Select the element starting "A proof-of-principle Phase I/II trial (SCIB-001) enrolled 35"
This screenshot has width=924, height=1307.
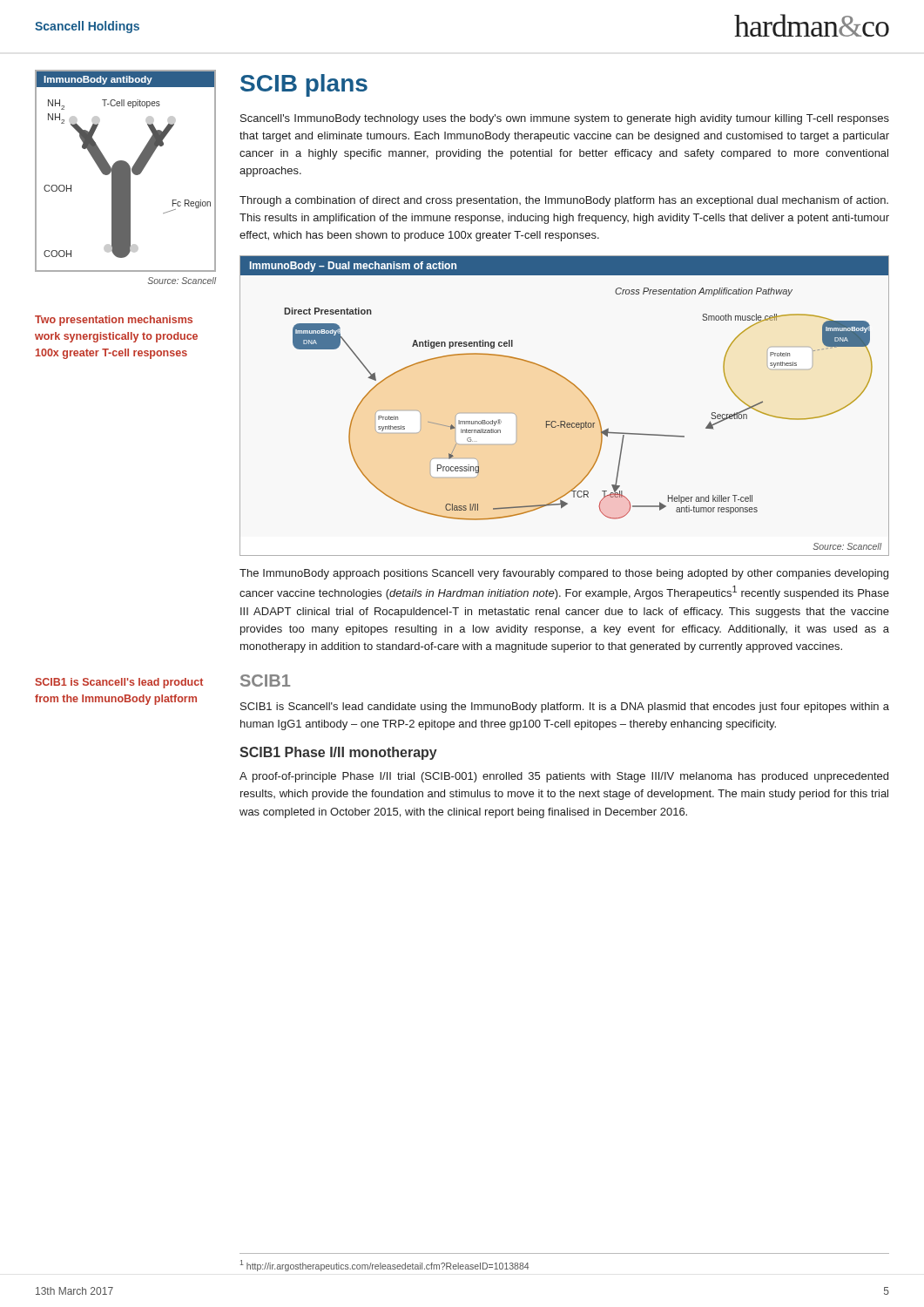564,794
